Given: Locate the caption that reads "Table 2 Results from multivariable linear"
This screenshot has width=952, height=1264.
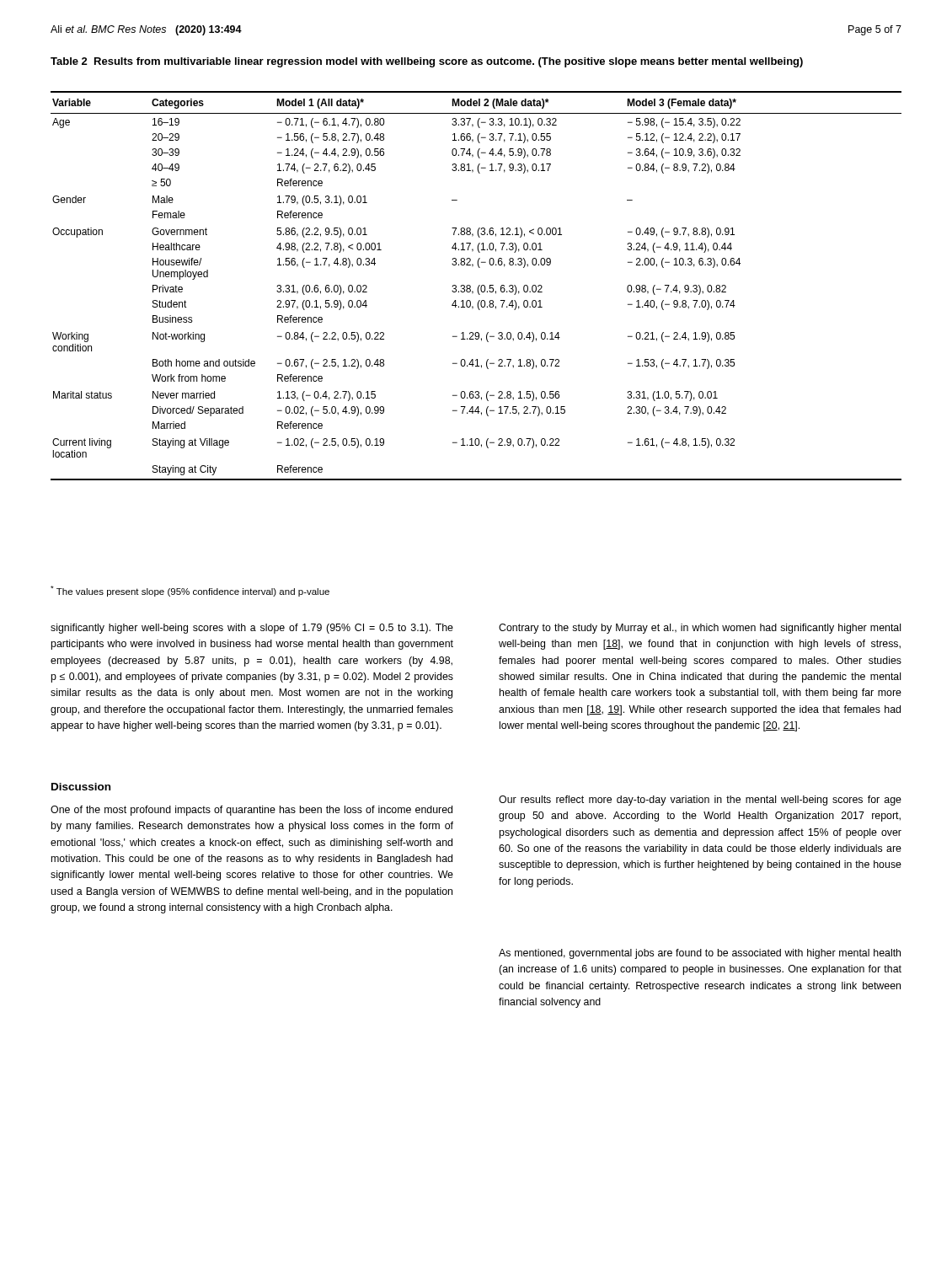Looking at the screenshot, I should [427, 61].
